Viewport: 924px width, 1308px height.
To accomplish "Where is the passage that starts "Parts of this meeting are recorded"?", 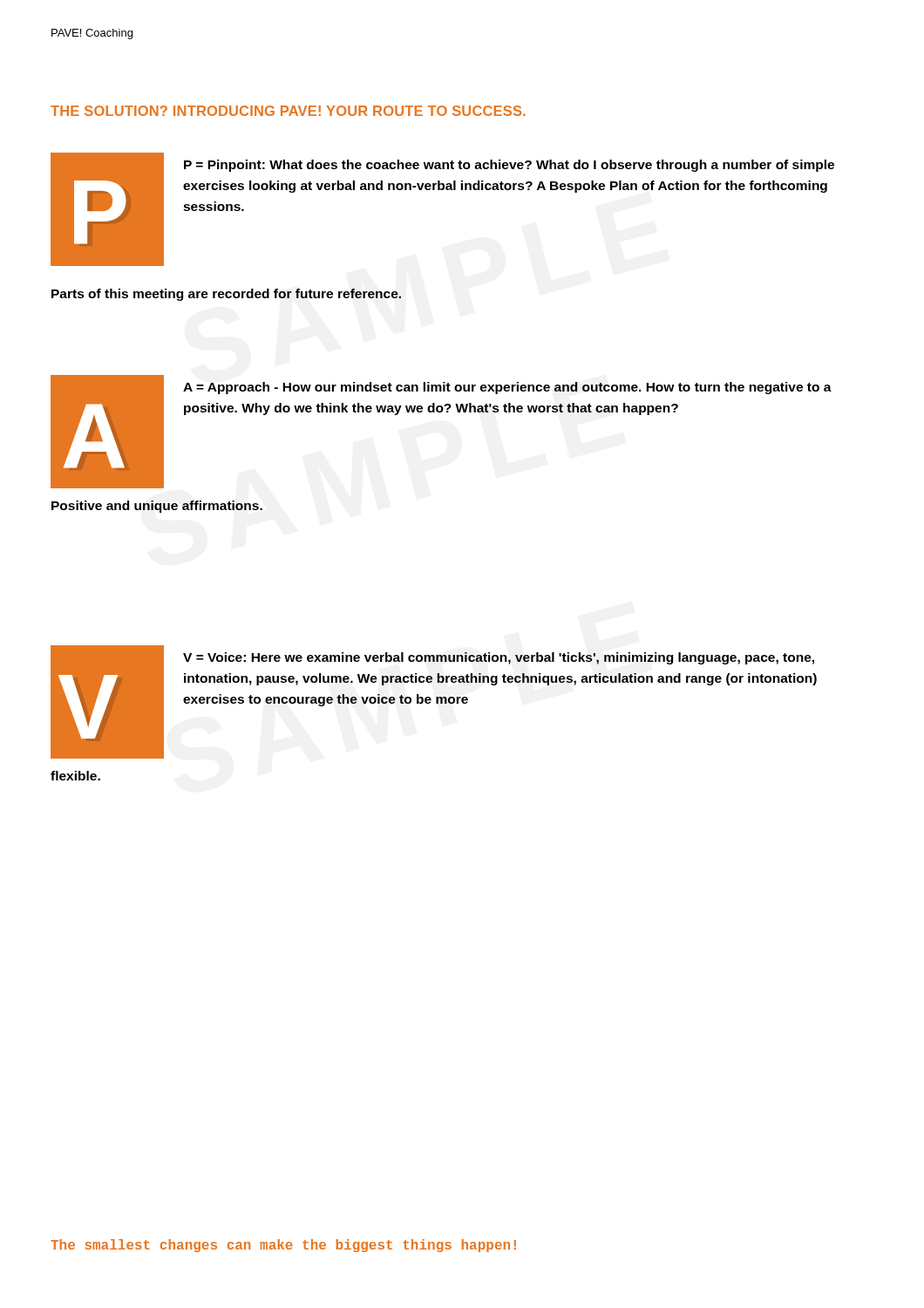I will pos(226,293).
